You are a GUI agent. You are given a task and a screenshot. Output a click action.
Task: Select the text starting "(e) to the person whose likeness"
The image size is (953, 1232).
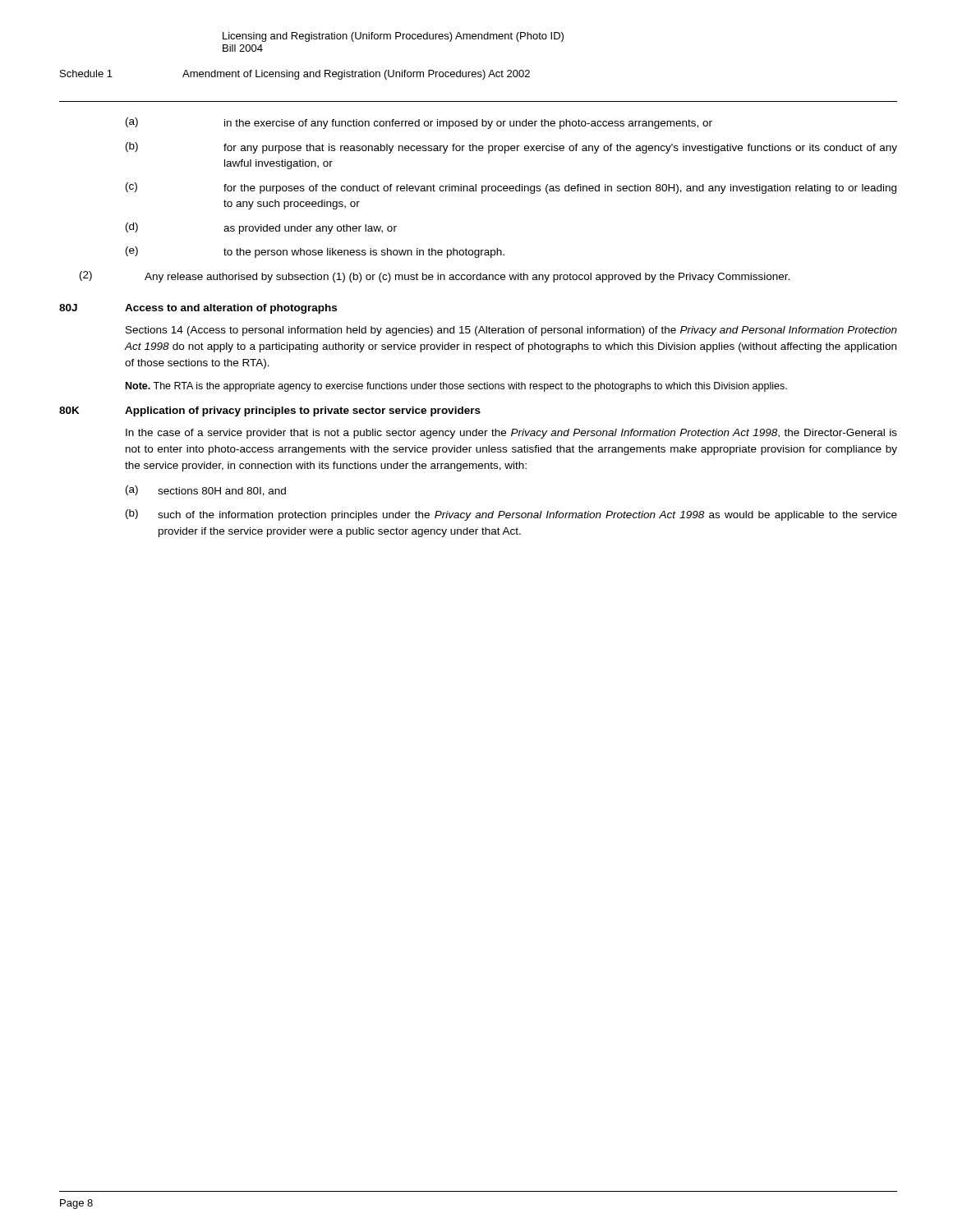pyautogui.click(x=478, y=252)
